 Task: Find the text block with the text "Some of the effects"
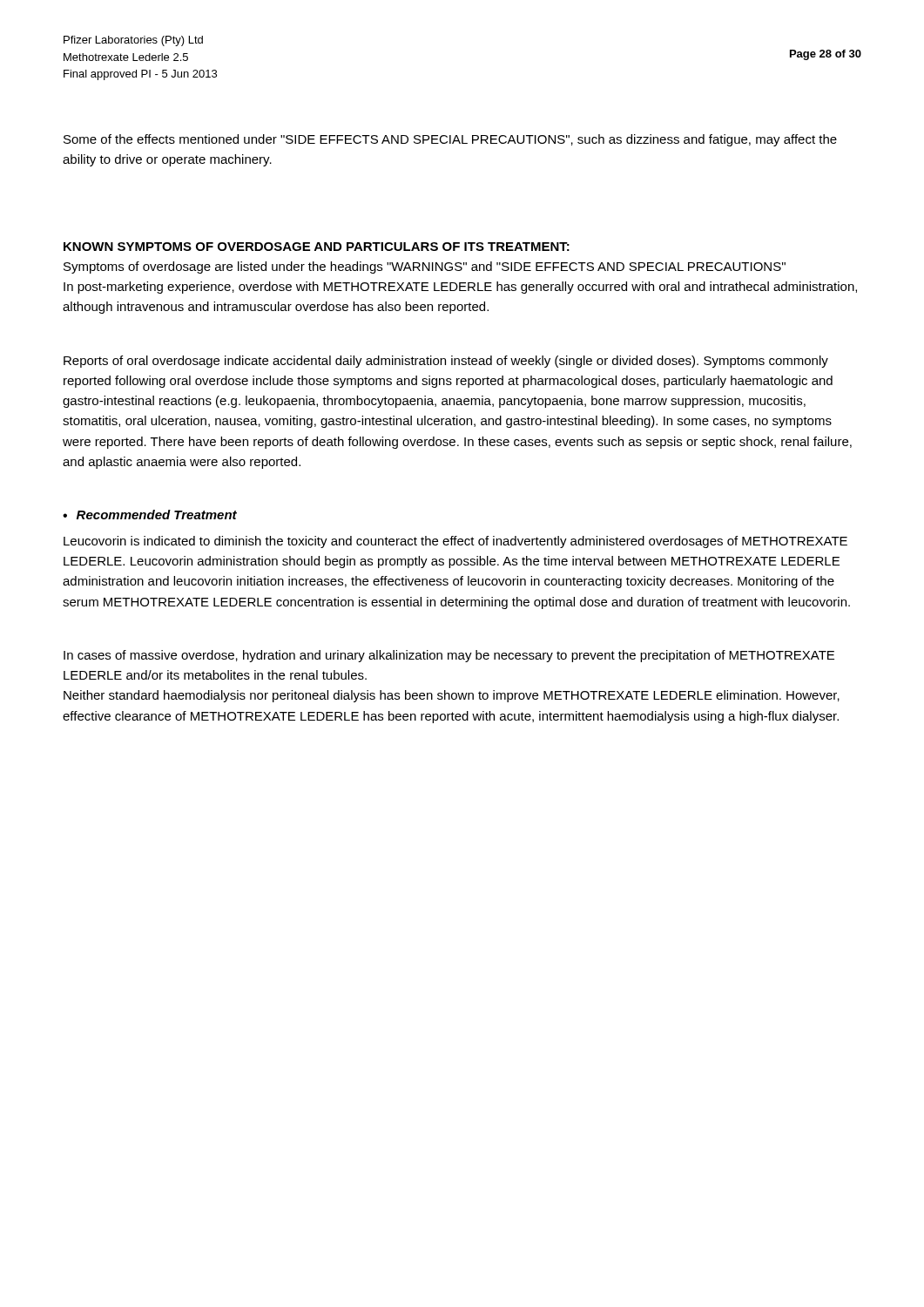(450, 149)
